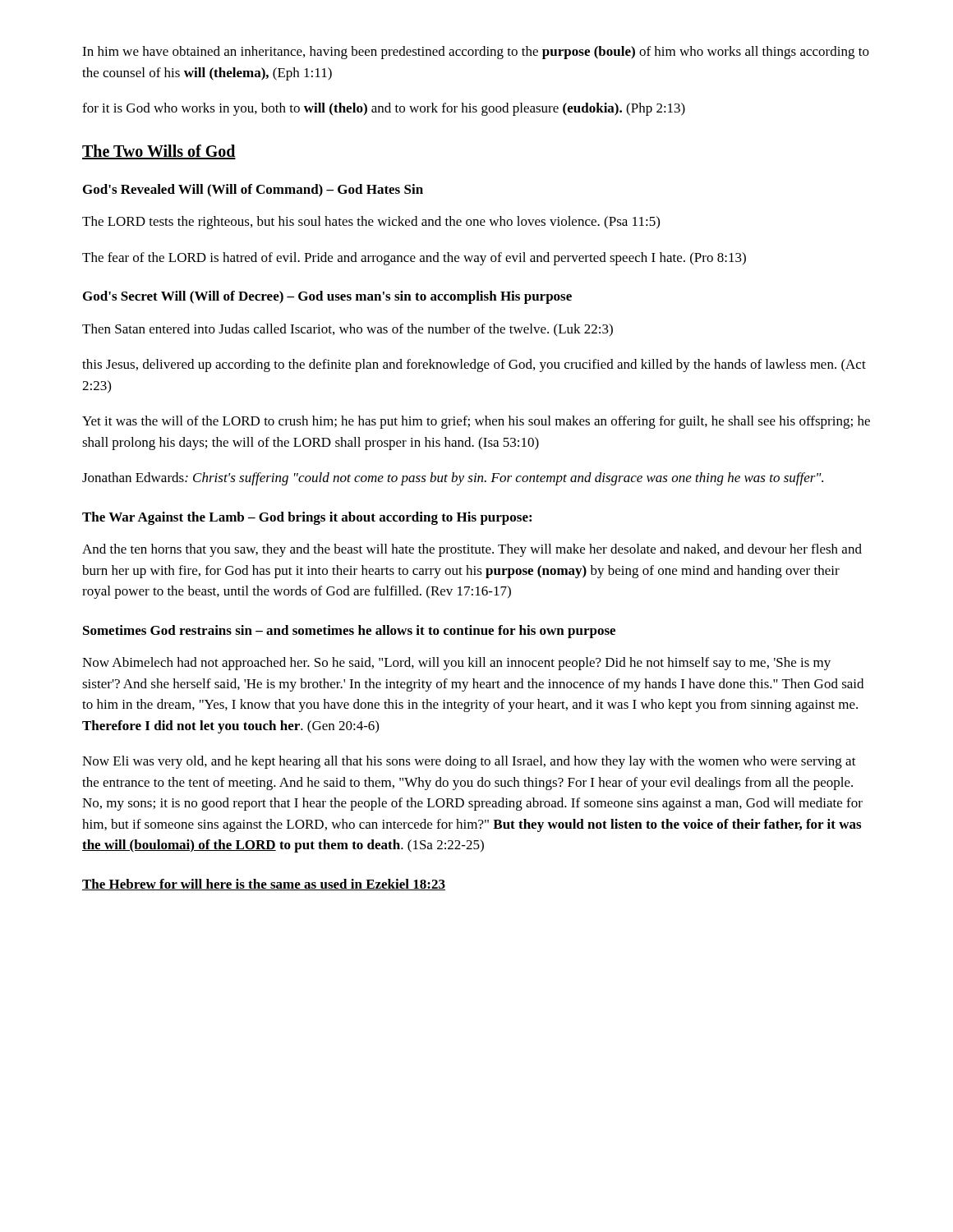This screenshot has width=953, height=1232.
Task: Locate the text block with the text "Jonathan Edwards: Christ's suffering "could not come to"
Action: tap(453, 478)
